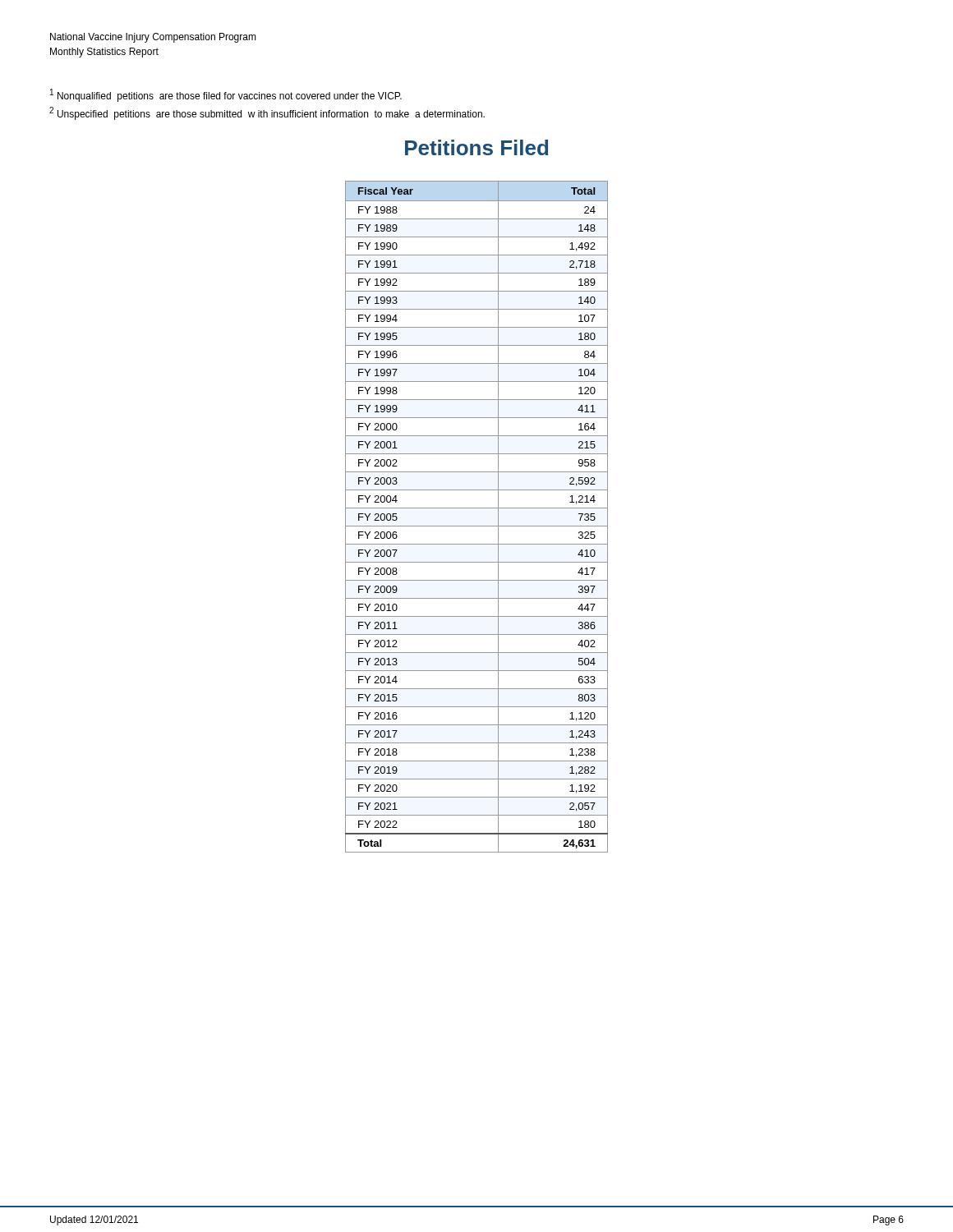This screenshot has width=953, height=1232.
Task: Locate the table with the text "FY 2009"
Action: [476, 517]
